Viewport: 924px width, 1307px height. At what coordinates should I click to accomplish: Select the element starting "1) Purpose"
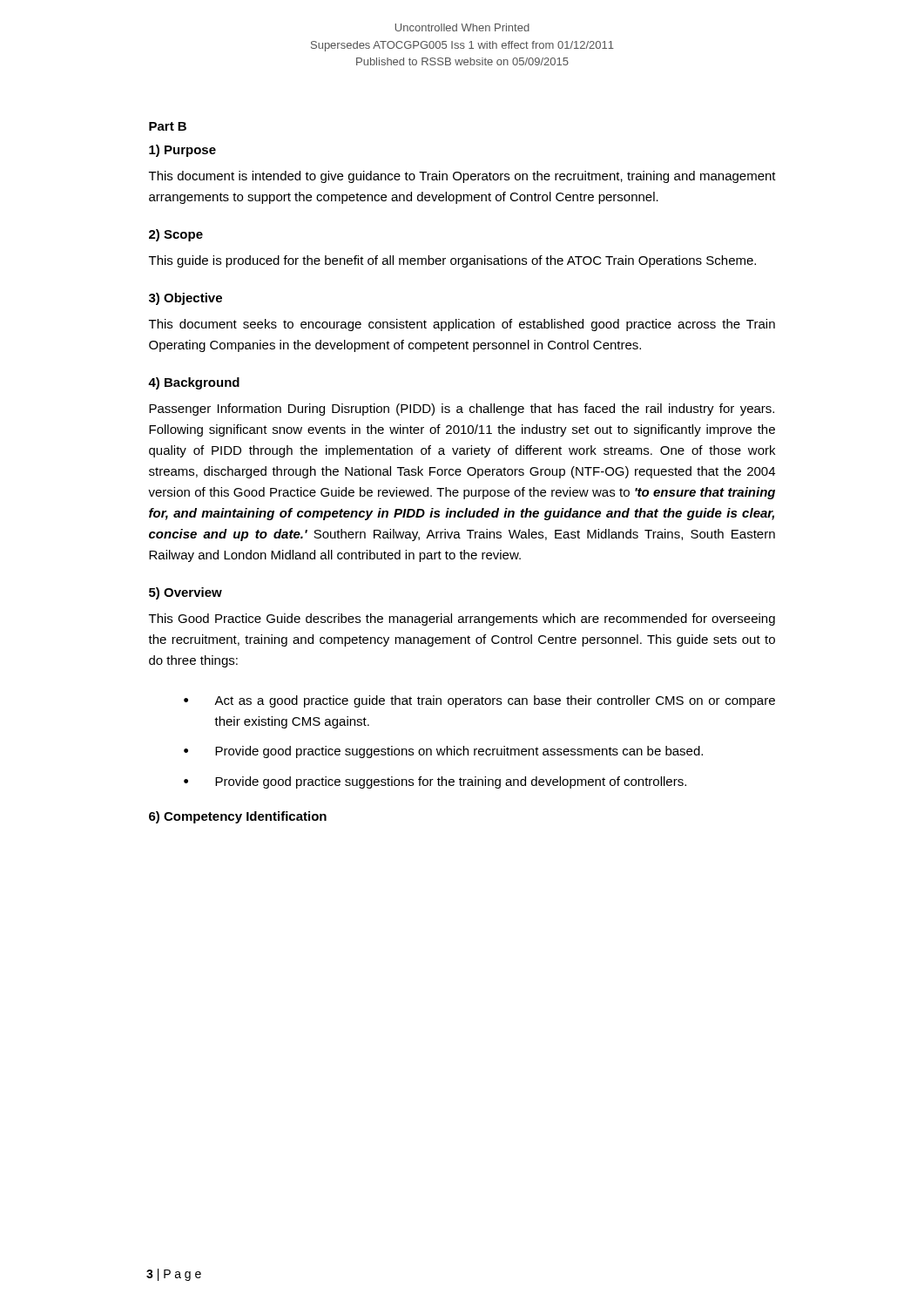[x=182, y=151]
